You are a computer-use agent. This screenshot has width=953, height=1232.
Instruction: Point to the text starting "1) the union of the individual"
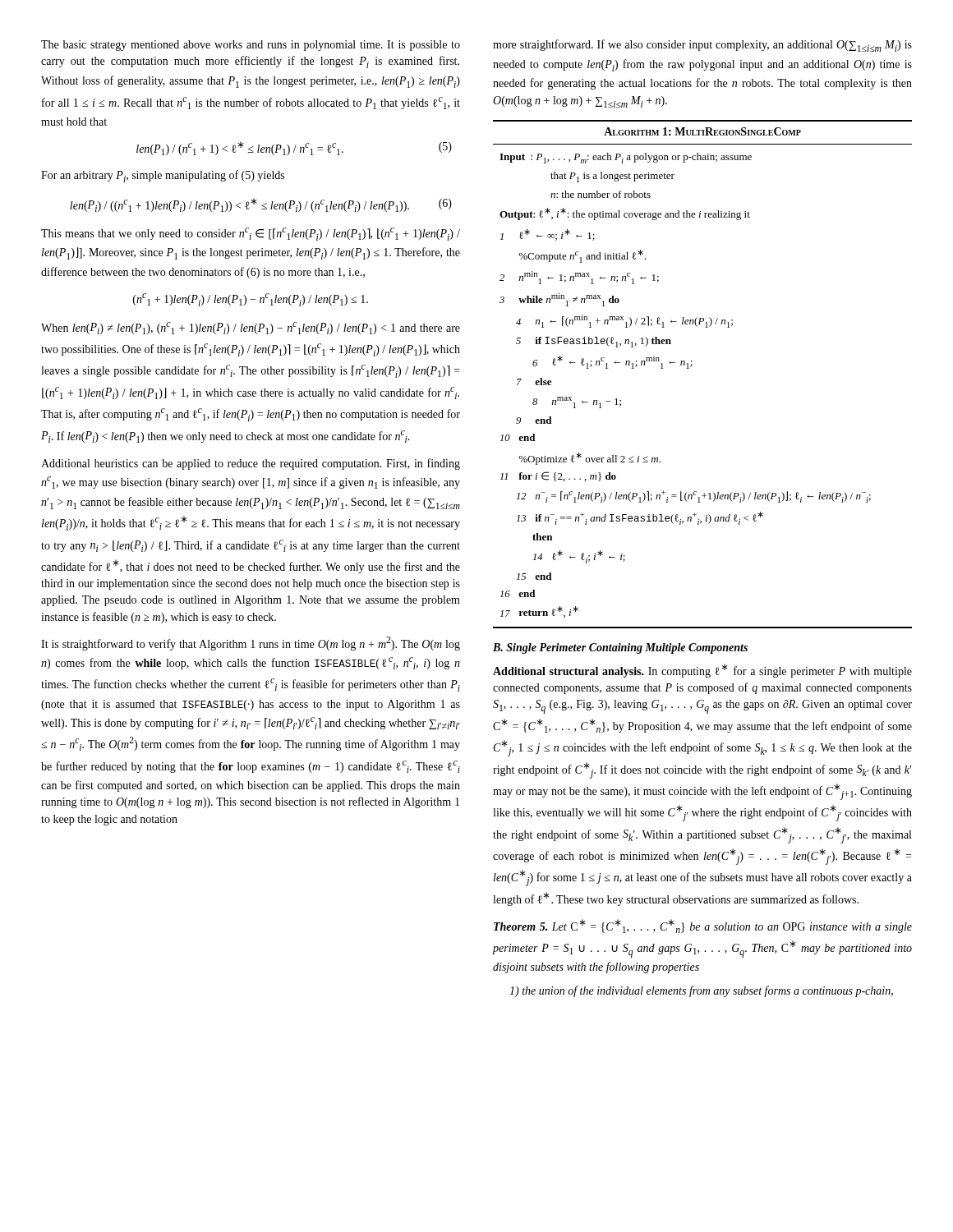pyautogui.click(x=701, y=991)
